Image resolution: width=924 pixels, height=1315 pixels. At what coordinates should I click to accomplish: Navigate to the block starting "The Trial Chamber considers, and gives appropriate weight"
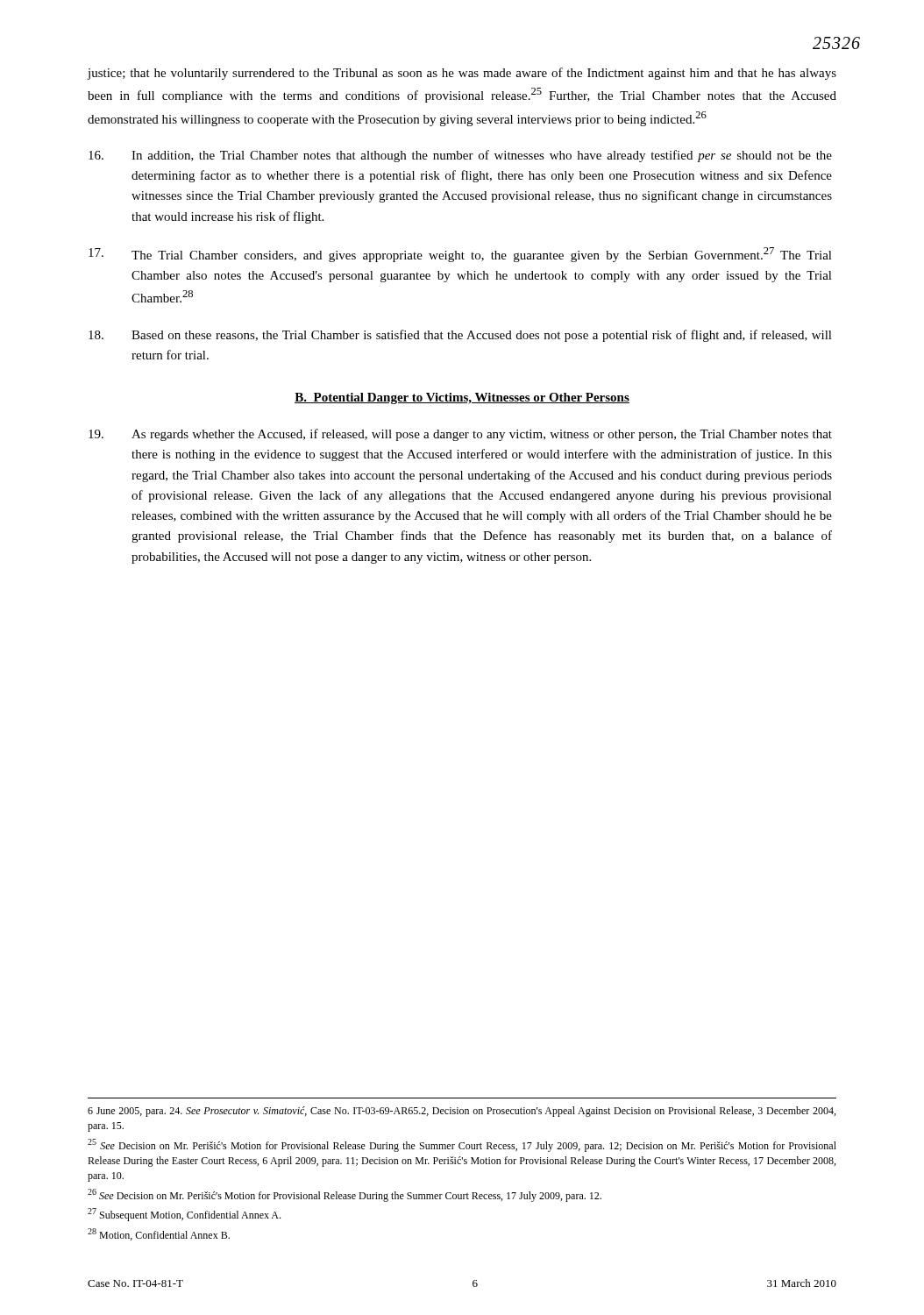[x=460, y=276]
